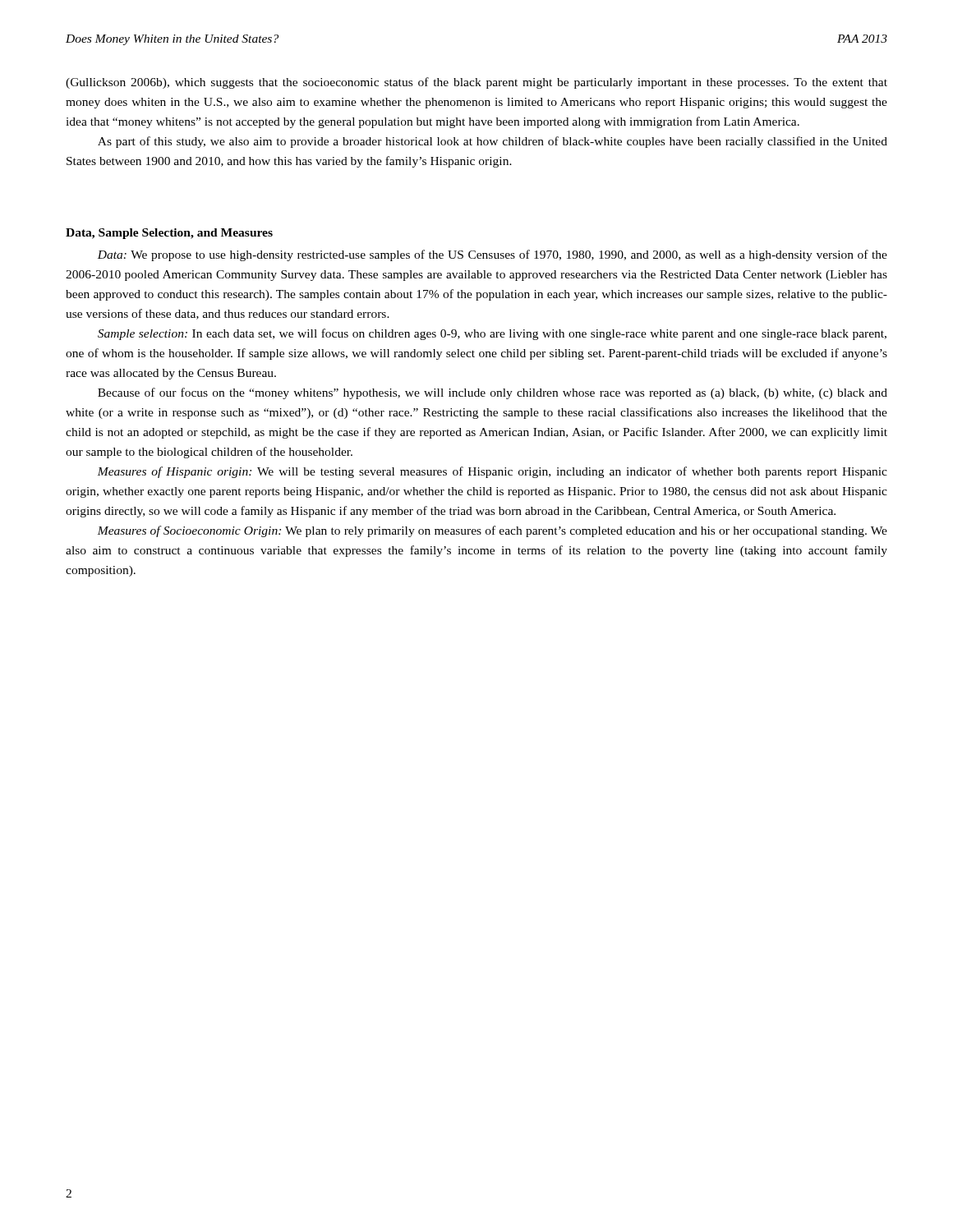Navigate to the text block starting "Data: We propose"

476,284
